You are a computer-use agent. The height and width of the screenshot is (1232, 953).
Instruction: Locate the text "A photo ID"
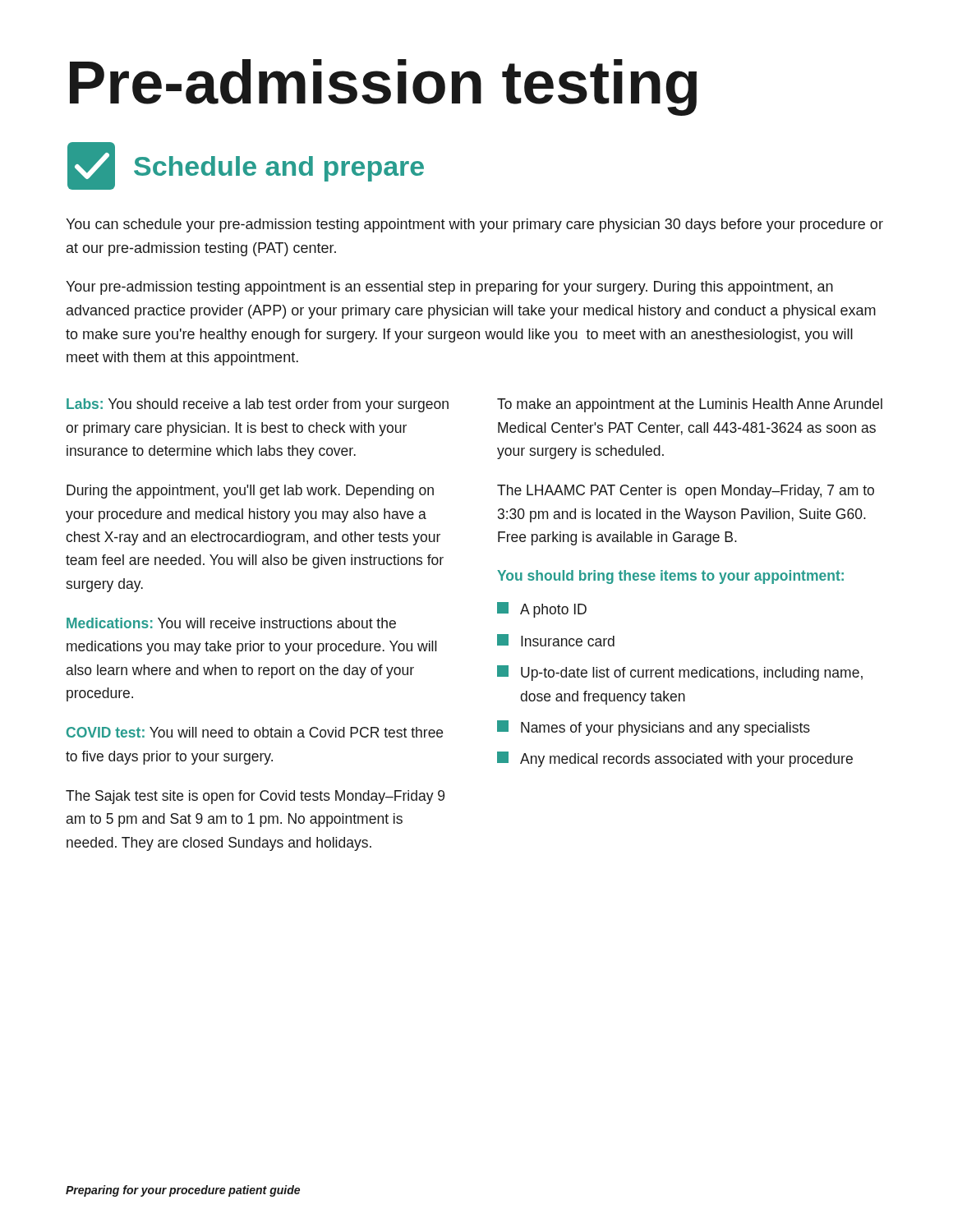pyautogui.click(x=542, y=610)
